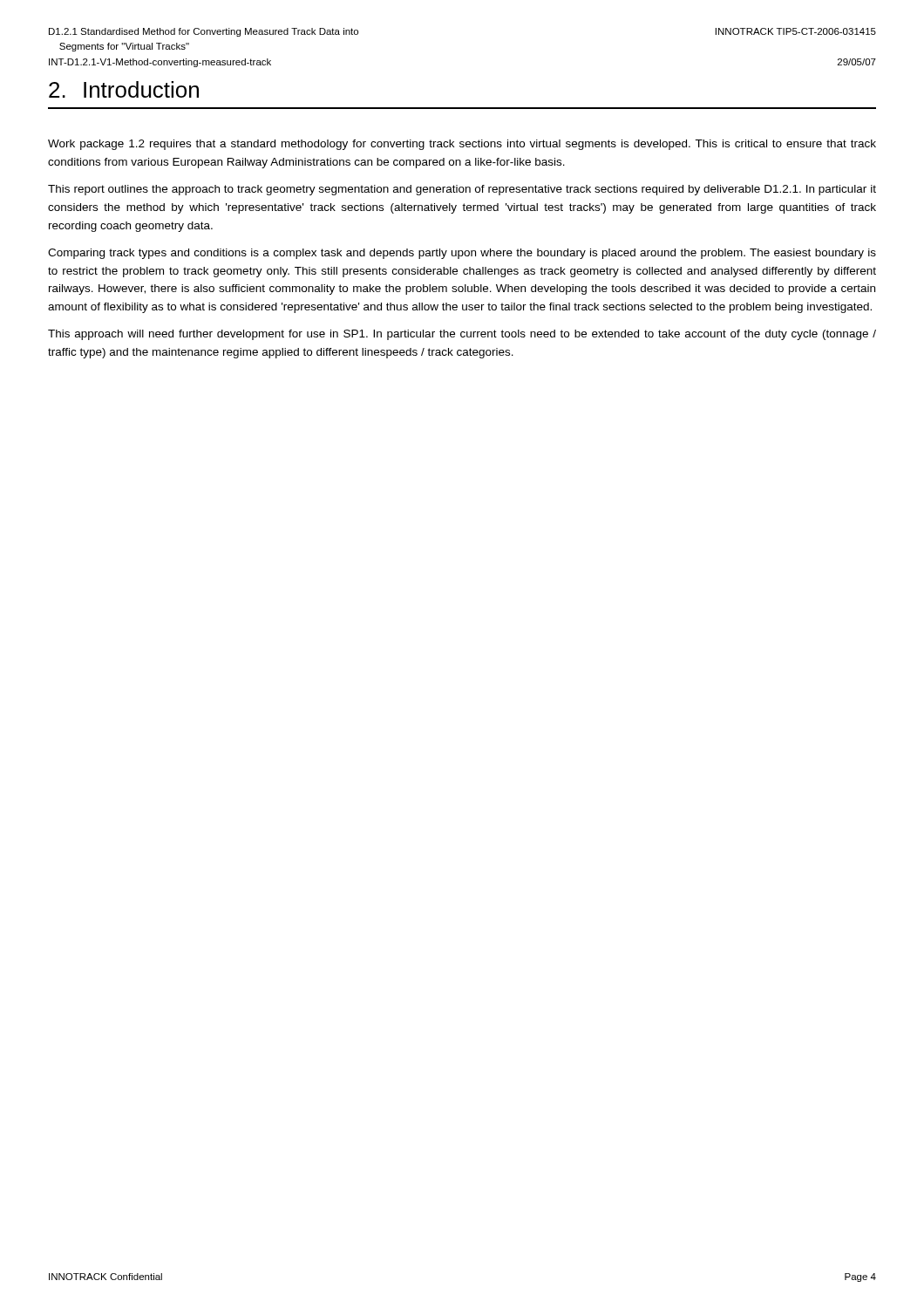Click on the element starting "Work package 1.2 requires that"
Viewport: 924px width, 1308px height.
(x=462, y=153)
